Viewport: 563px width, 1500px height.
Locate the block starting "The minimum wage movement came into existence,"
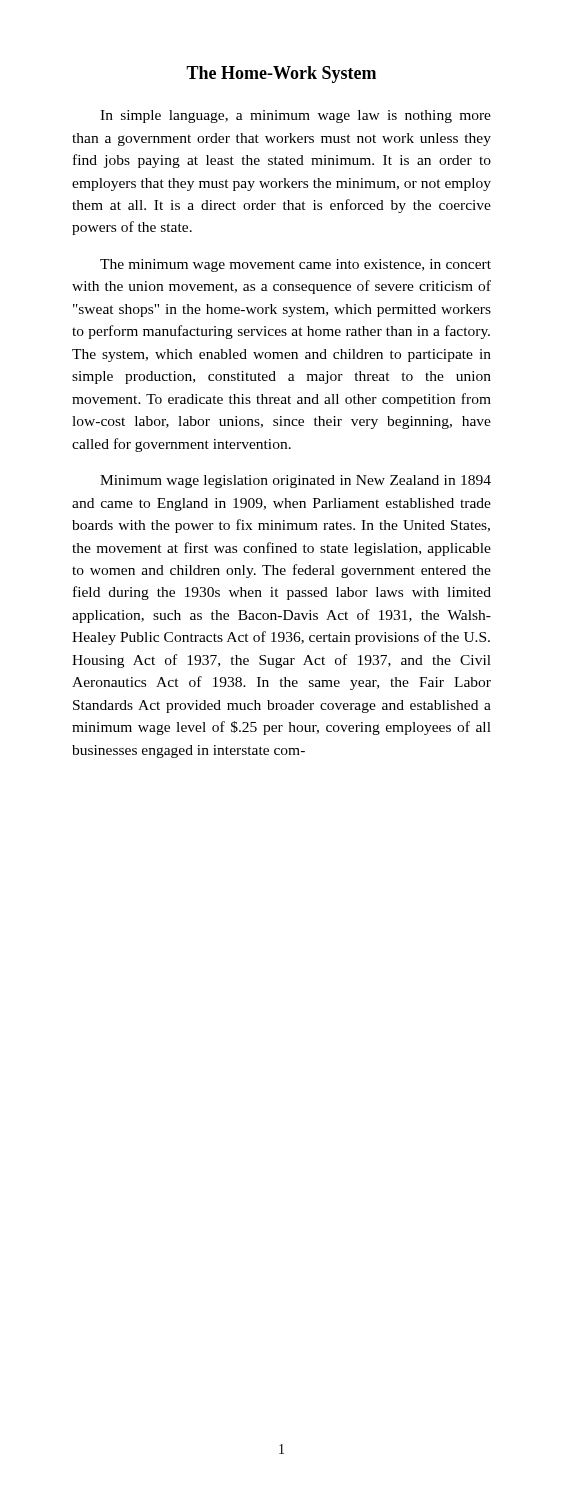tap(282, 353)
